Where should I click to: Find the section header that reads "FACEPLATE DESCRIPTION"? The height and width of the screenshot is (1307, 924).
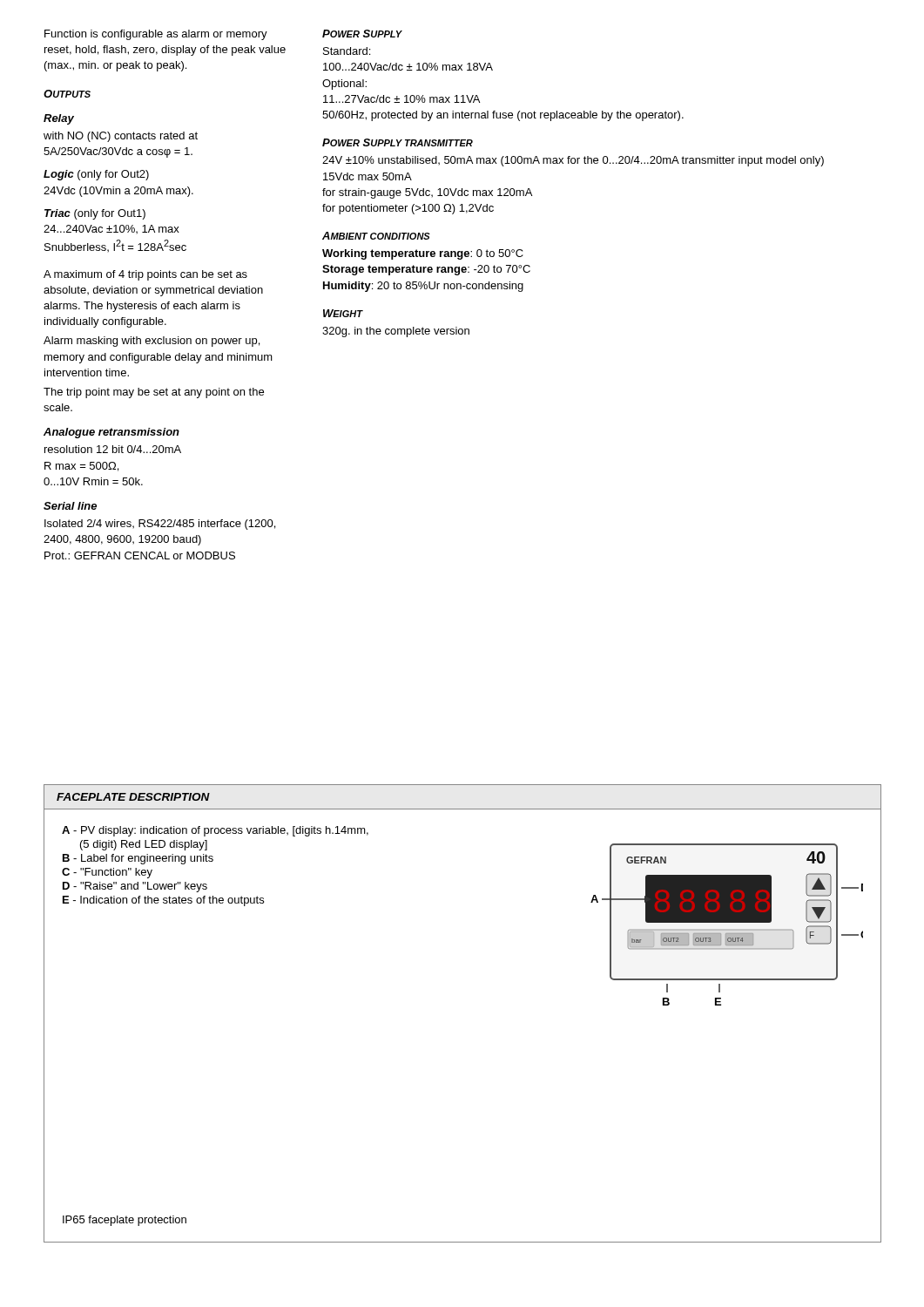click(x=133, y=797)
